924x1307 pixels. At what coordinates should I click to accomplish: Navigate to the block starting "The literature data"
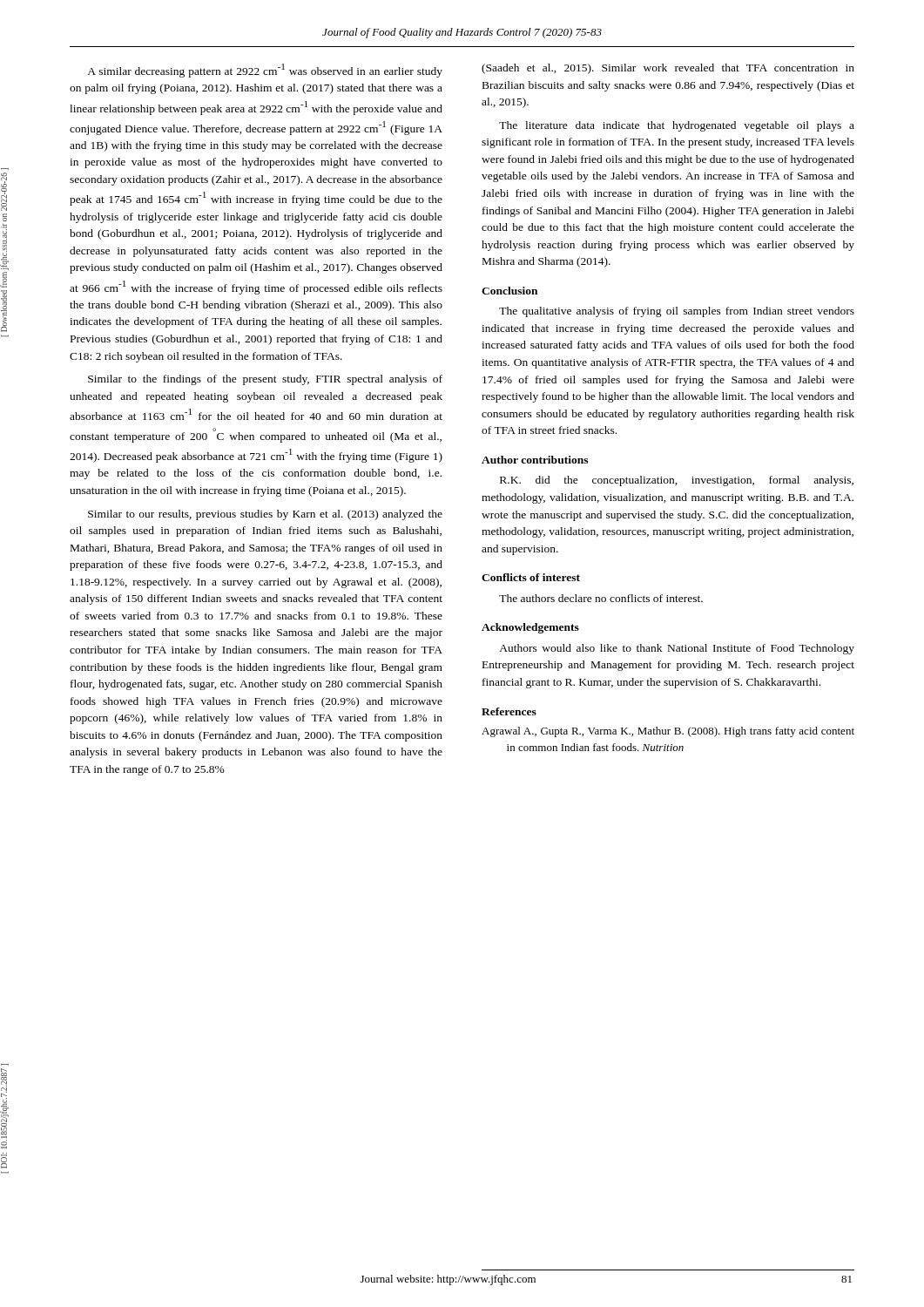(668, 193)
